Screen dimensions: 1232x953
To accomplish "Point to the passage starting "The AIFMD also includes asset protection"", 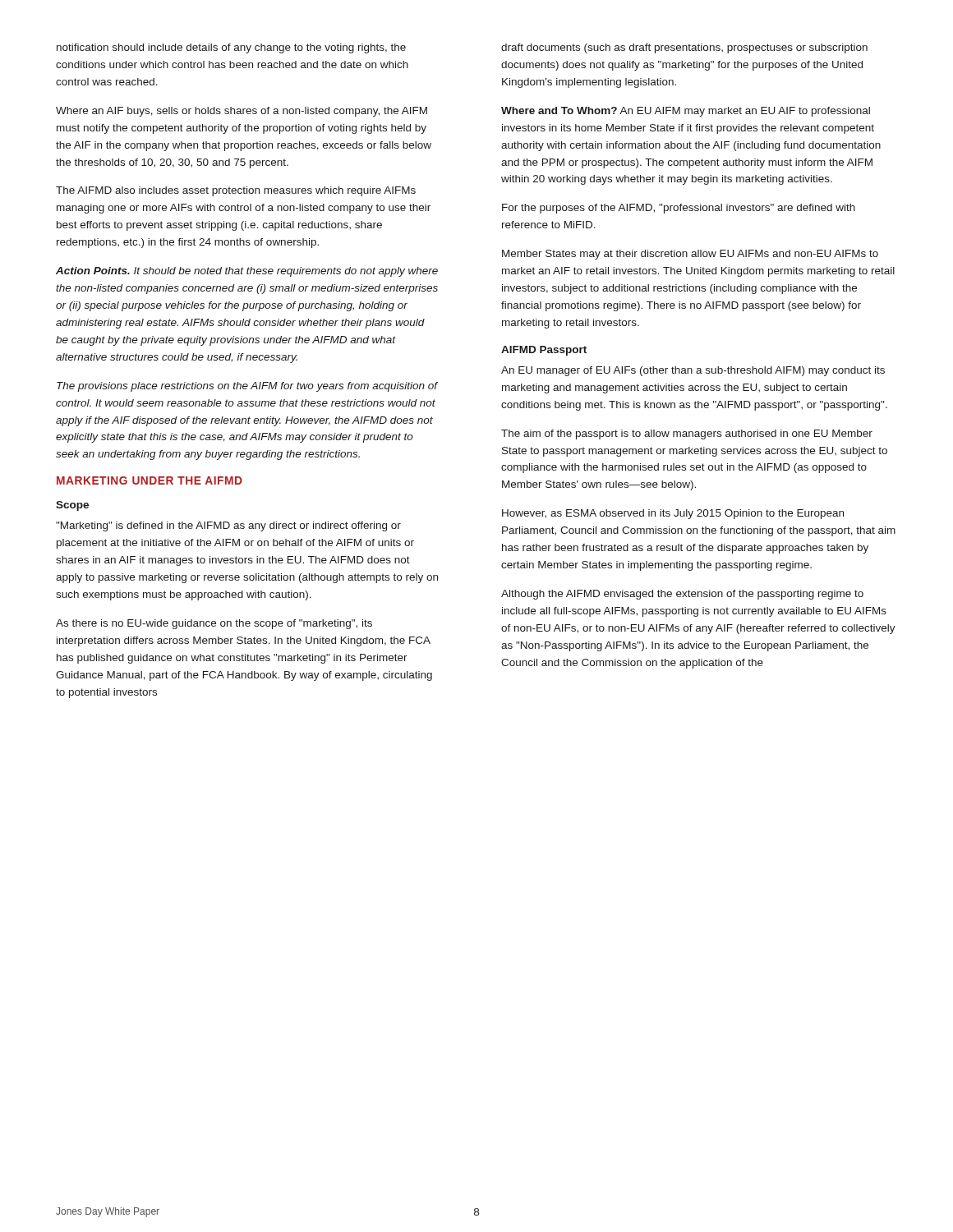I will pyautogui.click(x=243, y=216).
